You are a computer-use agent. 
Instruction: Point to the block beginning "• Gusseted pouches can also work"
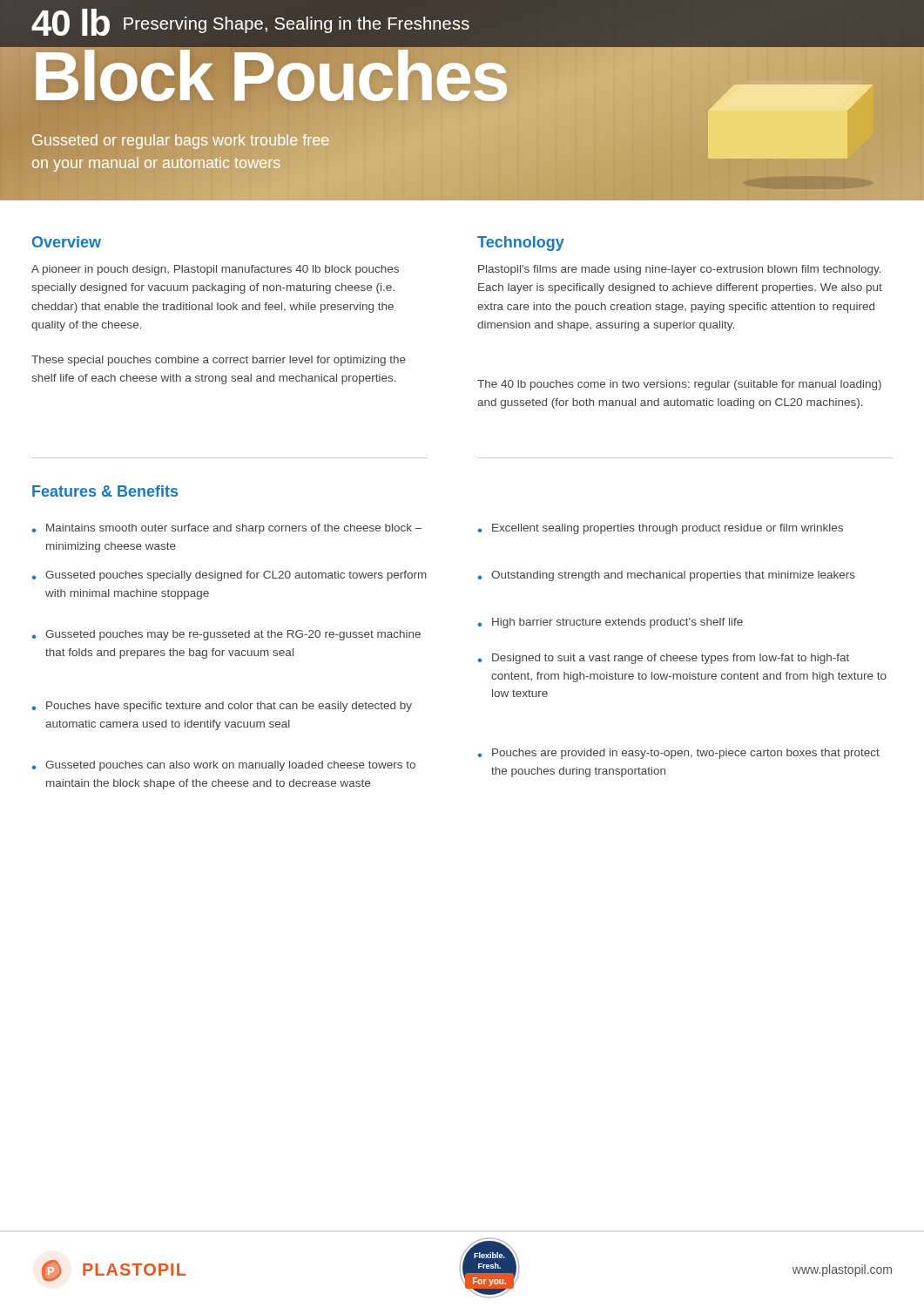(x=229, y=774)
